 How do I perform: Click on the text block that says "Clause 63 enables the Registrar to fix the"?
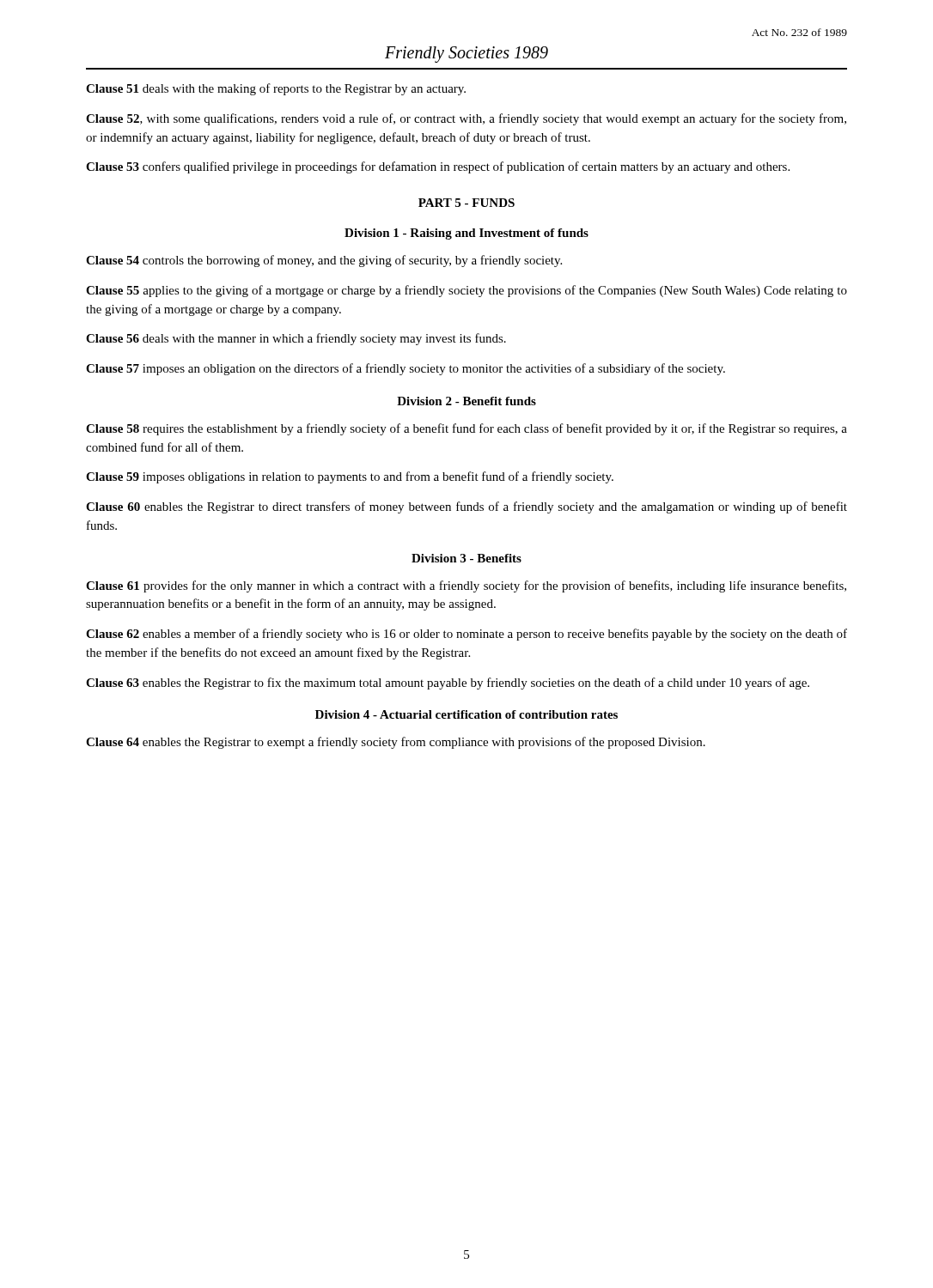(x=448, y=682)
